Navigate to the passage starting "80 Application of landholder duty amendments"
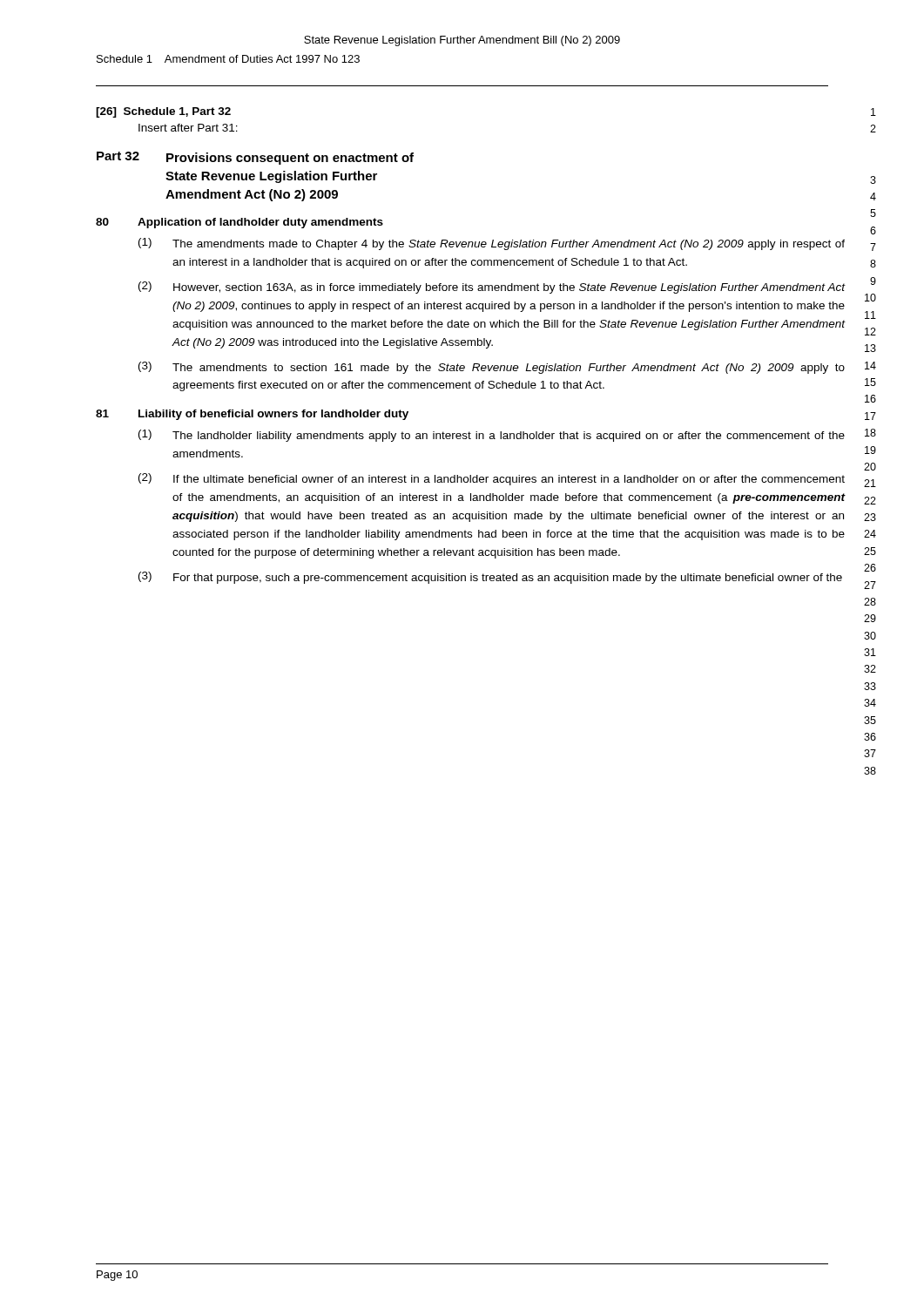The width and height of the screenshot is (924, 1307). pos(240,222)
